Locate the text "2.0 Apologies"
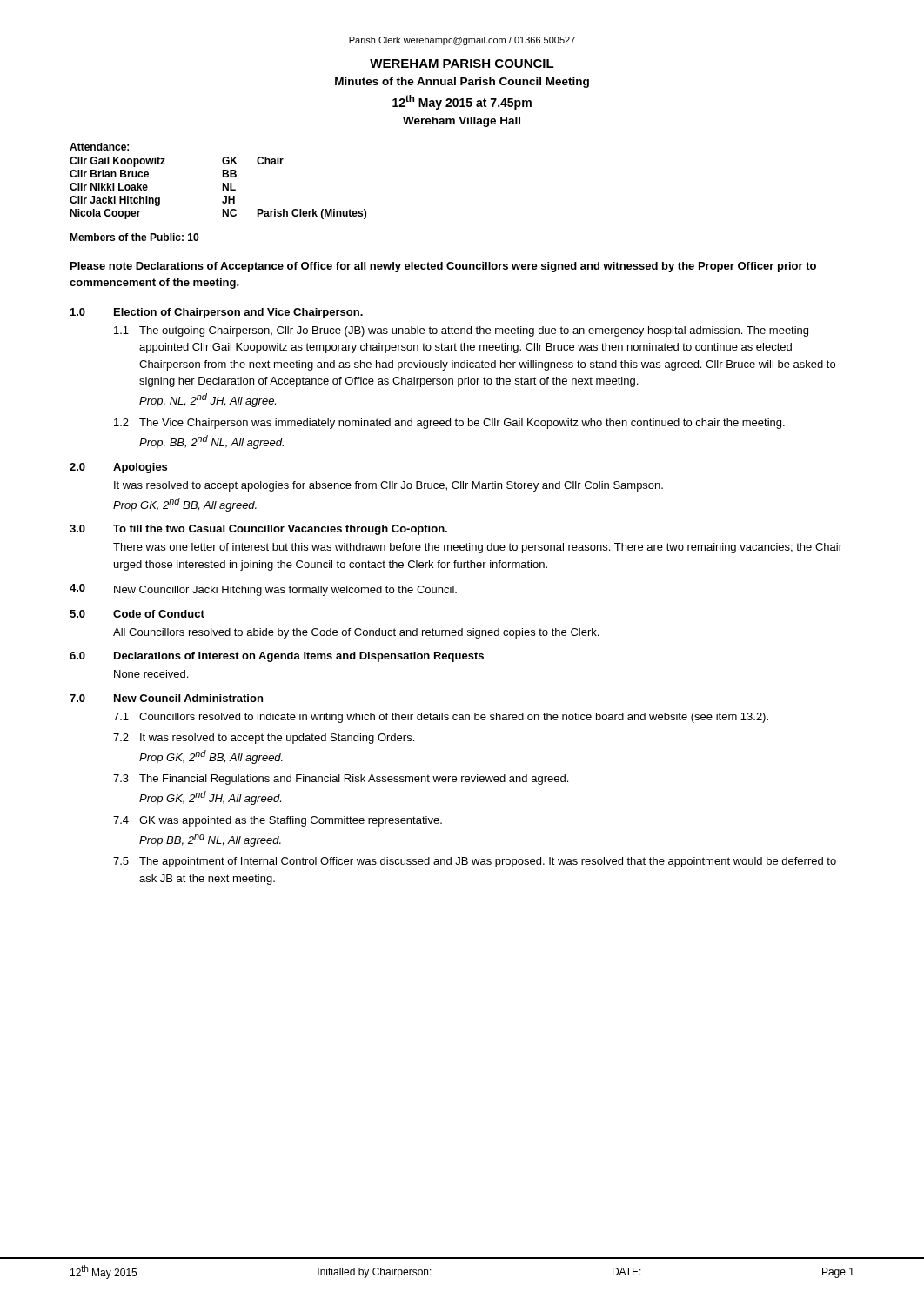The height and width of the screenshot is (1305, 924). click(x=119, y=467)
